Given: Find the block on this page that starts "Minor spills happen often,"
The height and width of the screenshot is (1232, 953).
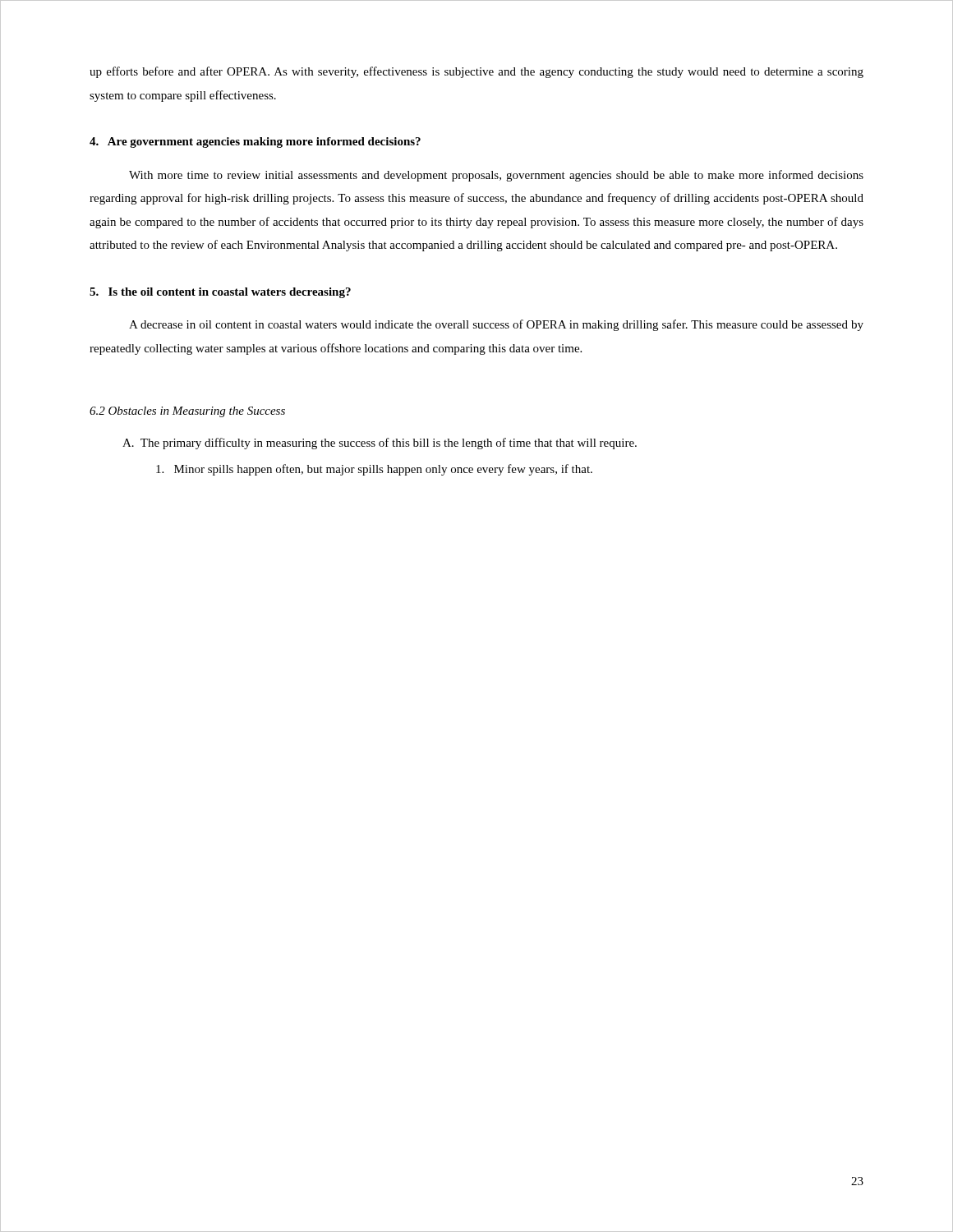Looking at the screenshot, I should tap(374, 469).
